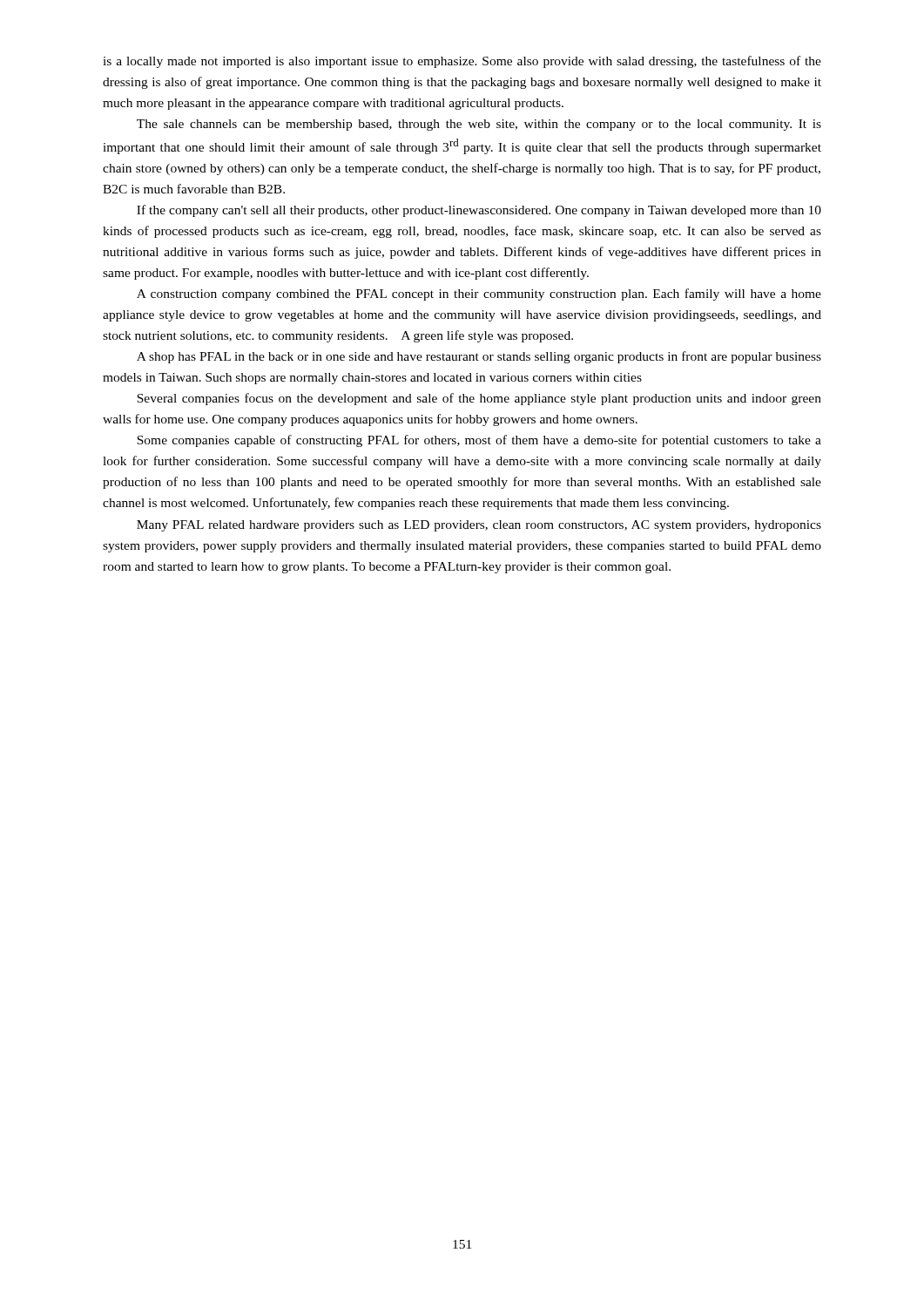The image size is (924, 1307).
Task: Navigate to the passage starting "A shop has PFAL in the back or"
Action: [462, 367]
